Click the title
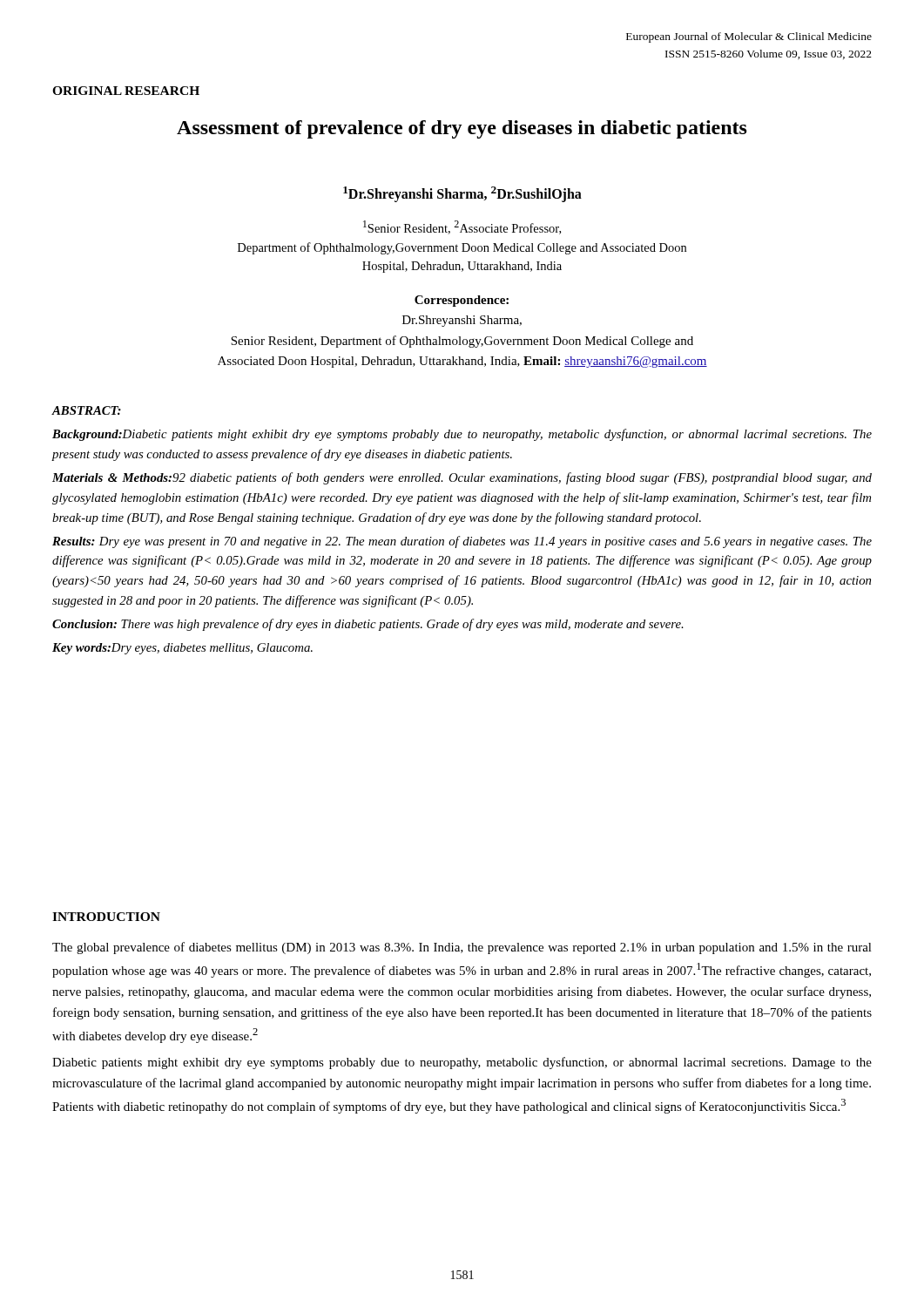 (462, 127)
